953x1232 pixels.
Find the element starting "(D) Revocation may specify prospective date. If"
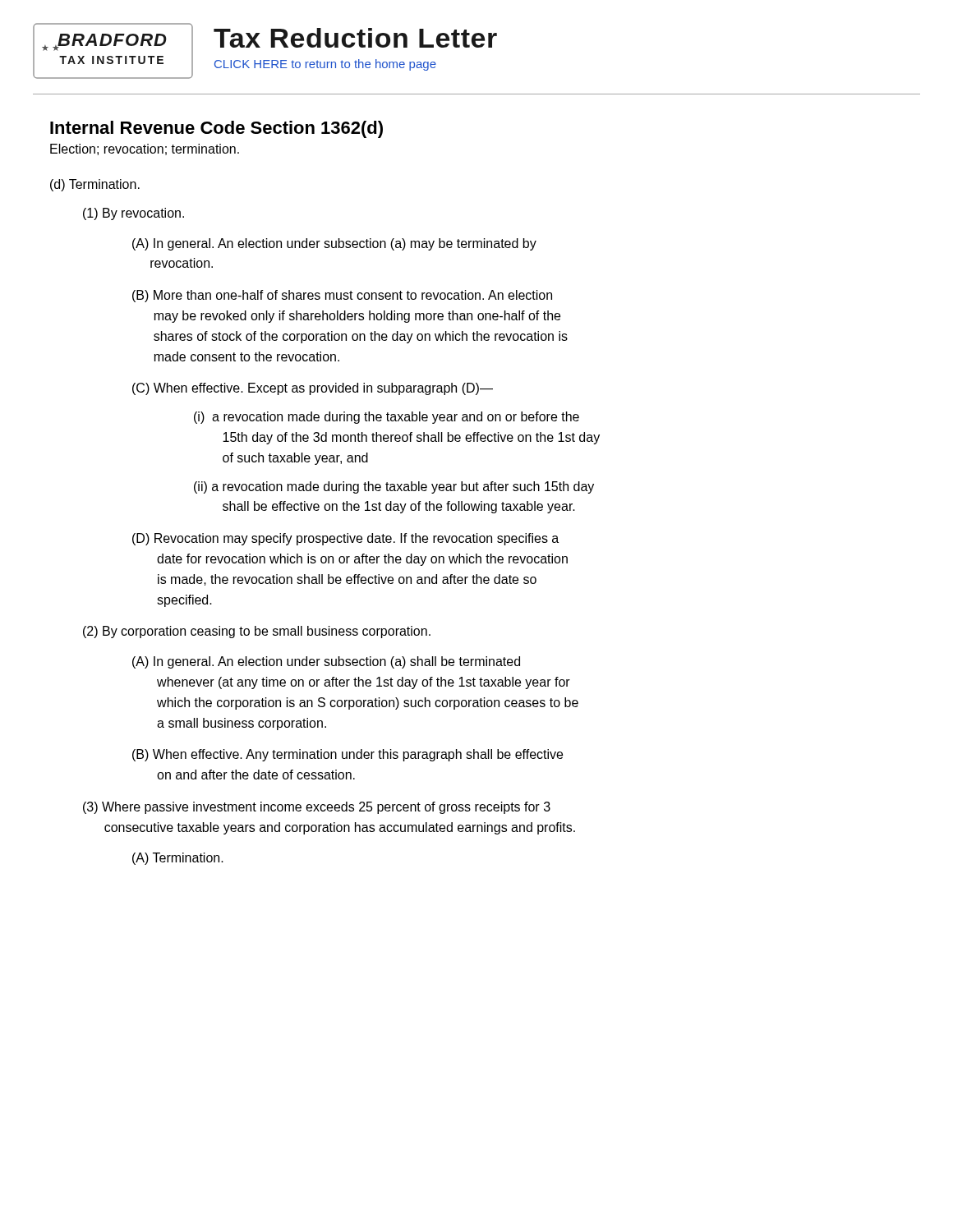tap(518, 570)
